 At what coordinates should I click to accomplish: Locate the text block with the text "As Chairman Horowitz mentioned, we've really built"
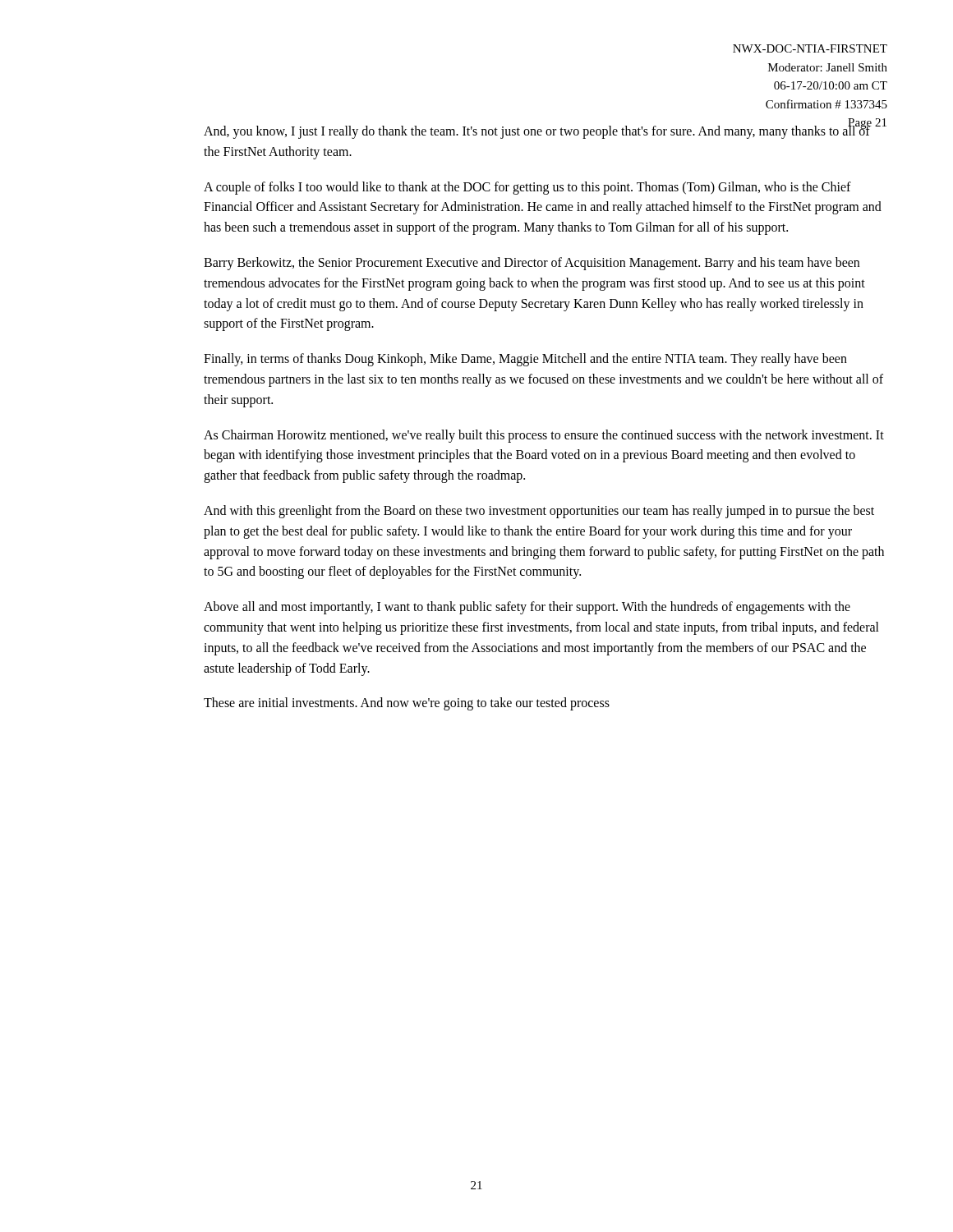click(x=544, y=455)
